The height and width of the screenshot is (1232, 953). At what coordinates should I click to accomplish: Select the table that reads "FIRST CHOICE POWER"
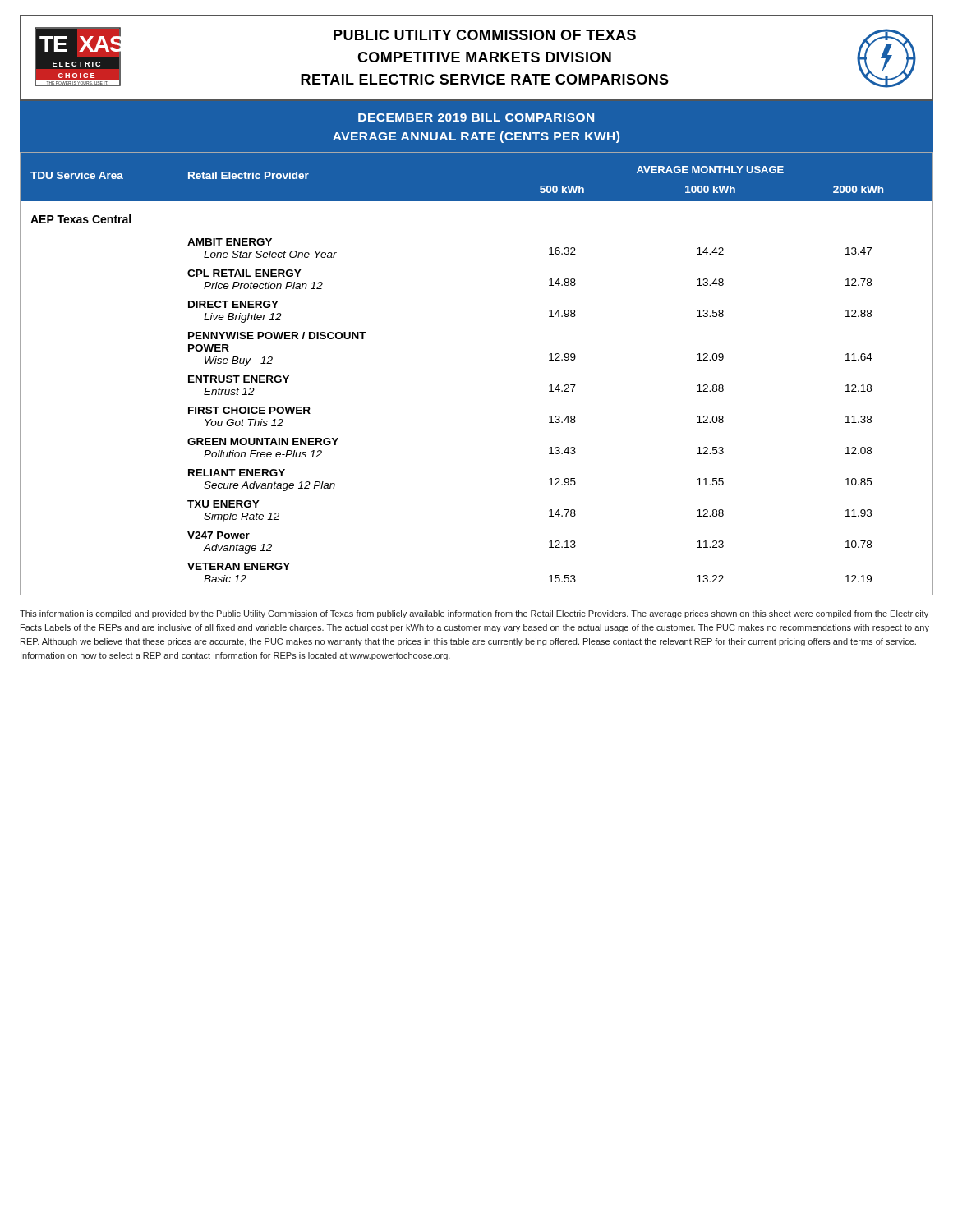[476, 373]
